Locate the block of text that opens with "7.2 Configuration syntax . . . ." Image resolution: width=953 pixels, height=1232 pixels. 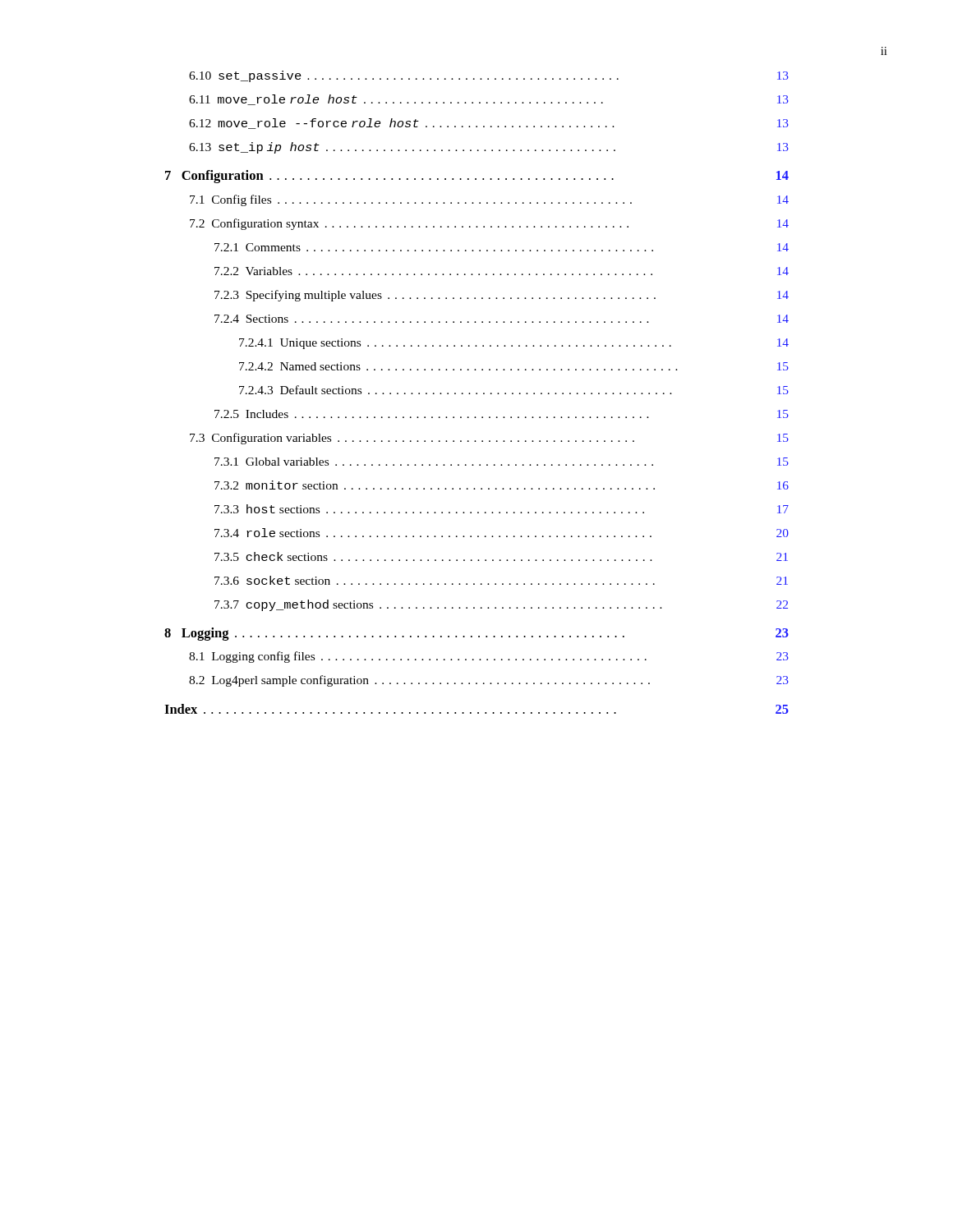[x=489, y=223]
